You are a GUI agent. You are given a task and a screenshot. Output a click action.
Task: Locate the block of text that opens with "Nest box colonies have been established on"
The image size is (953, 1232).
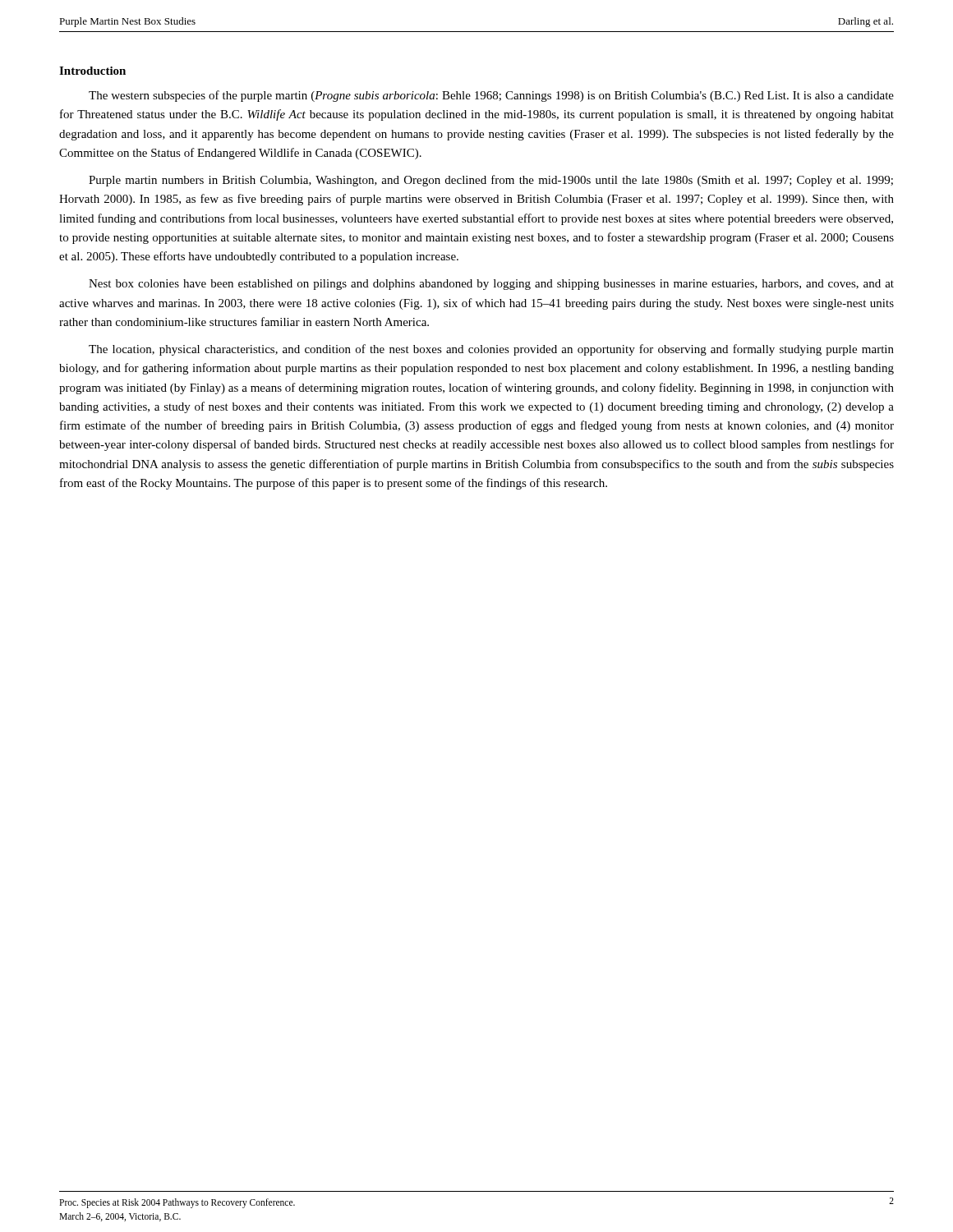pos(476,303)
